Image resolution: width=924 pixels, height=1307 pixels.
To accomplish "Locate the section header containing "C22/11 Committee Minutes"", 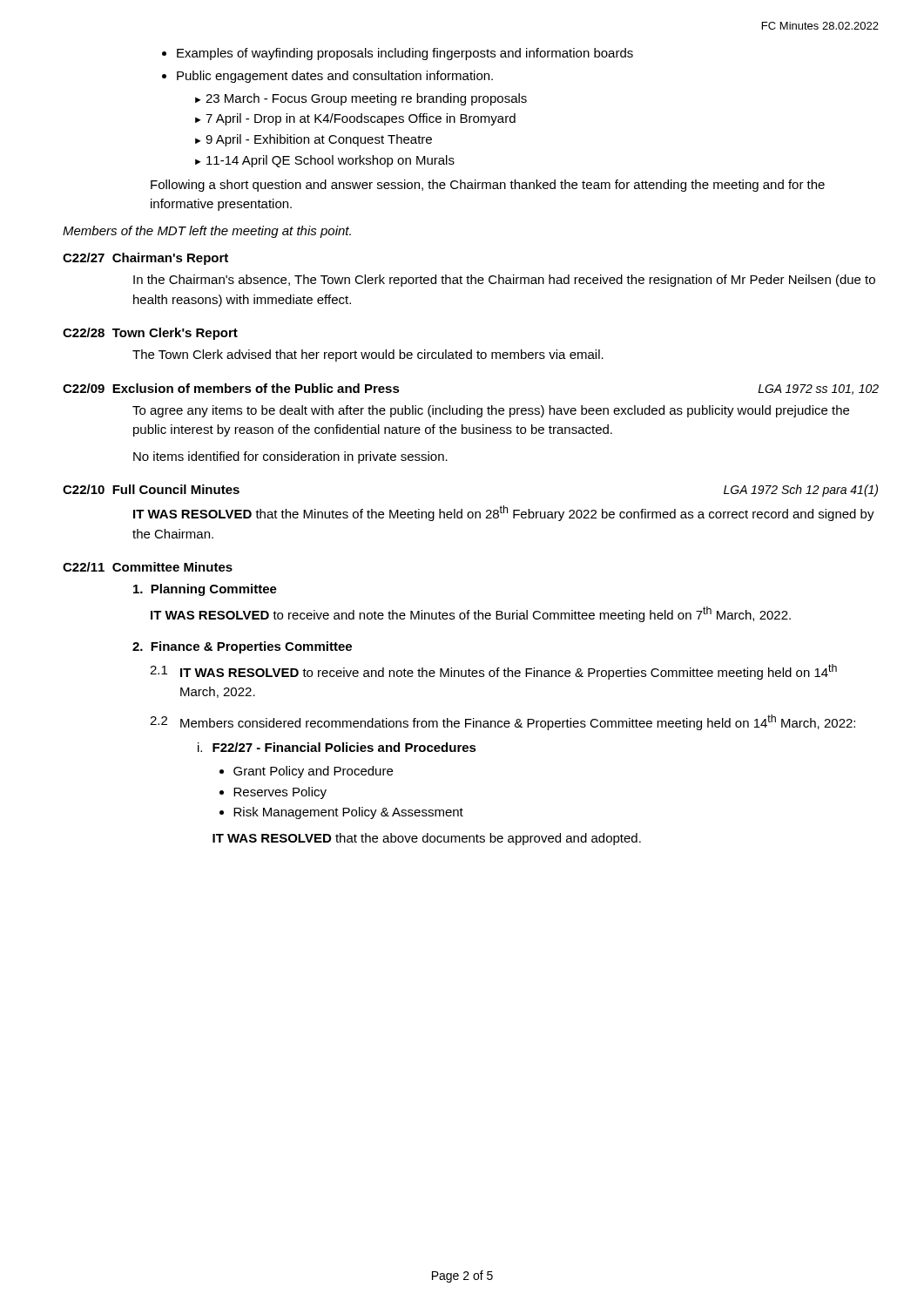I will click(x=148, y=567).
